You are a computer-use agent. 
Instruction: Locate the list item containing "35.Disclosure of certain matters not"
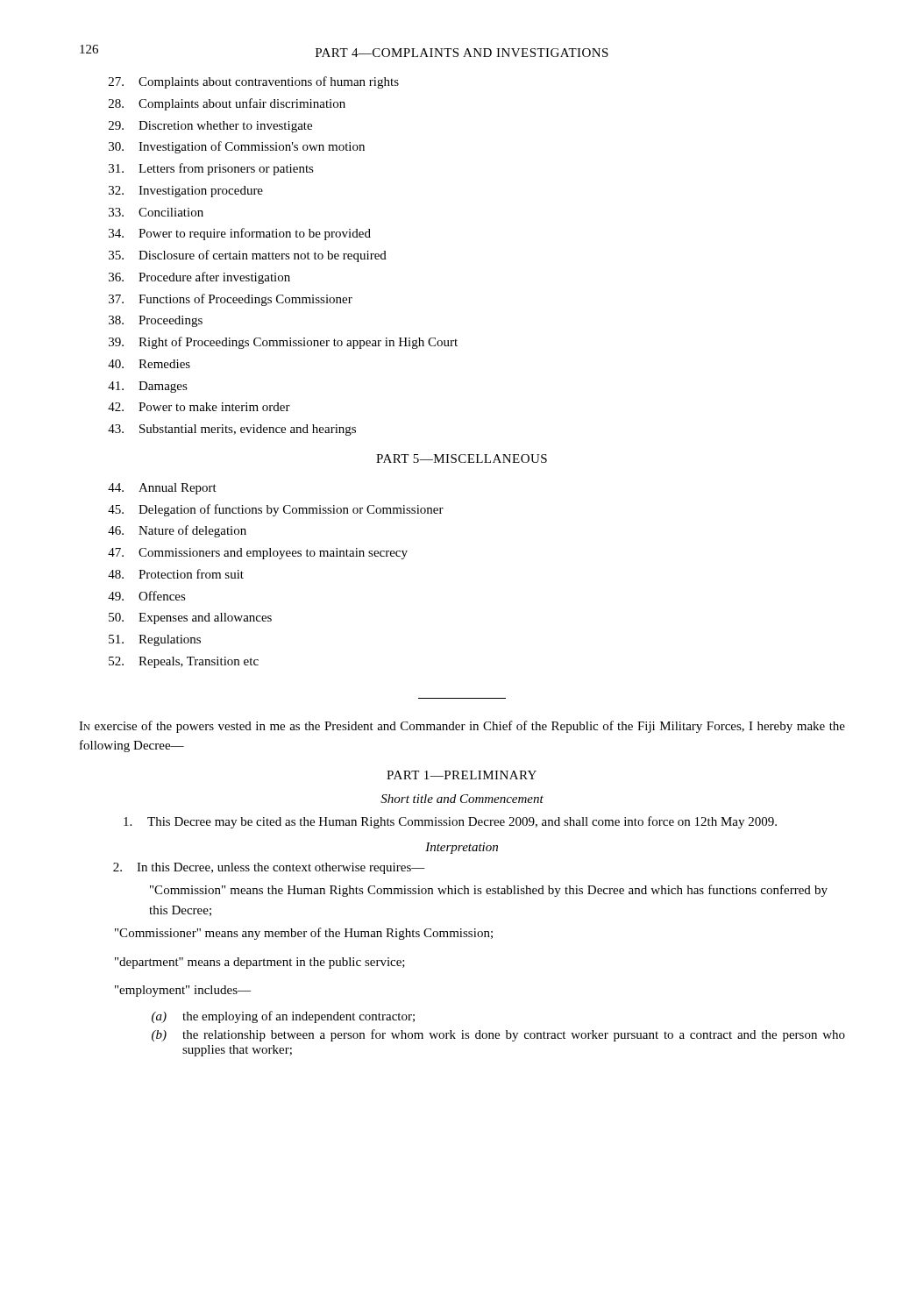pyautogui.click(x=248, y=256)
